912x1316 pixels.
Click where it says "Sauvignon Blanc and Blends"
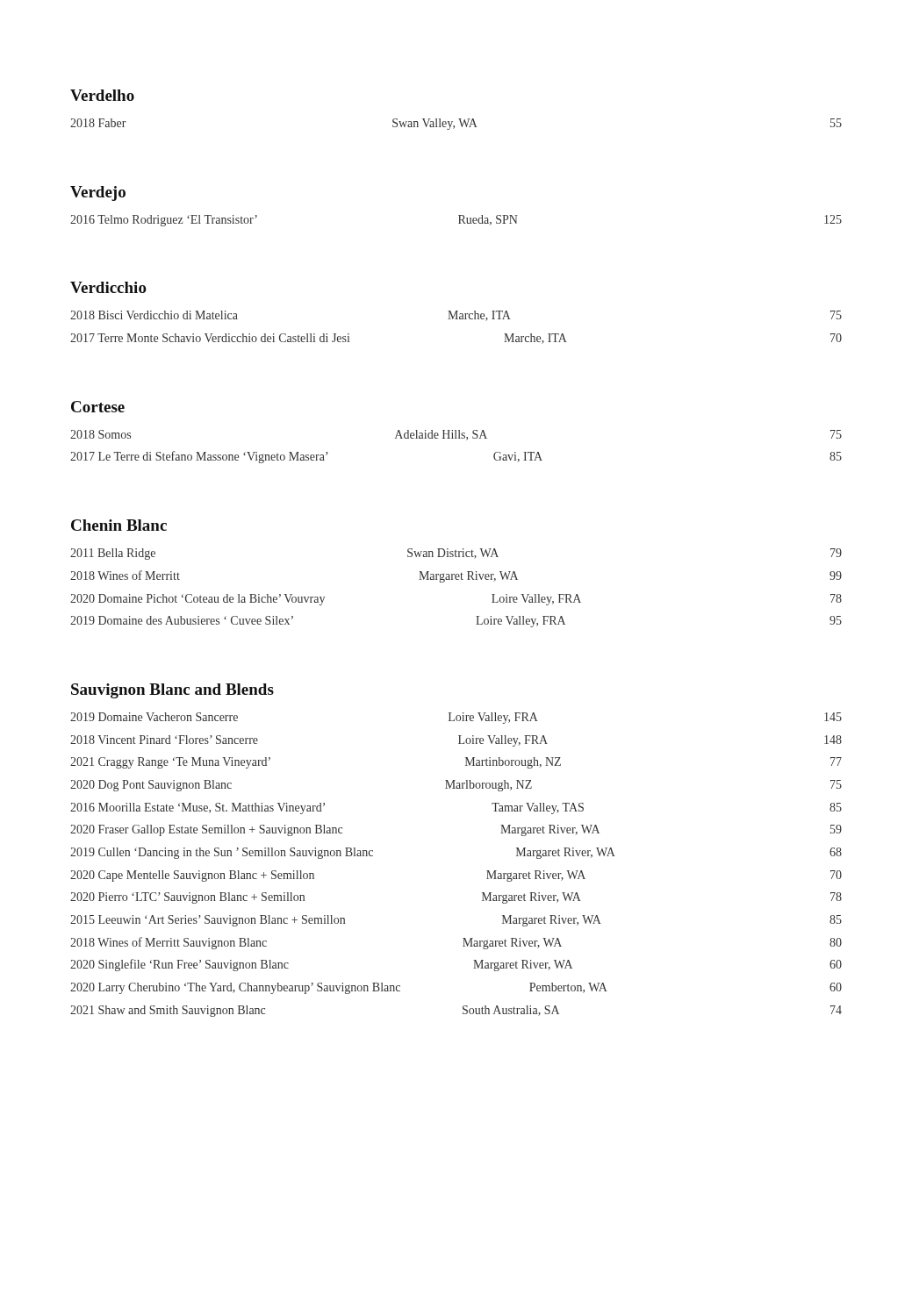pyautogui.click(x=172, y=689)
